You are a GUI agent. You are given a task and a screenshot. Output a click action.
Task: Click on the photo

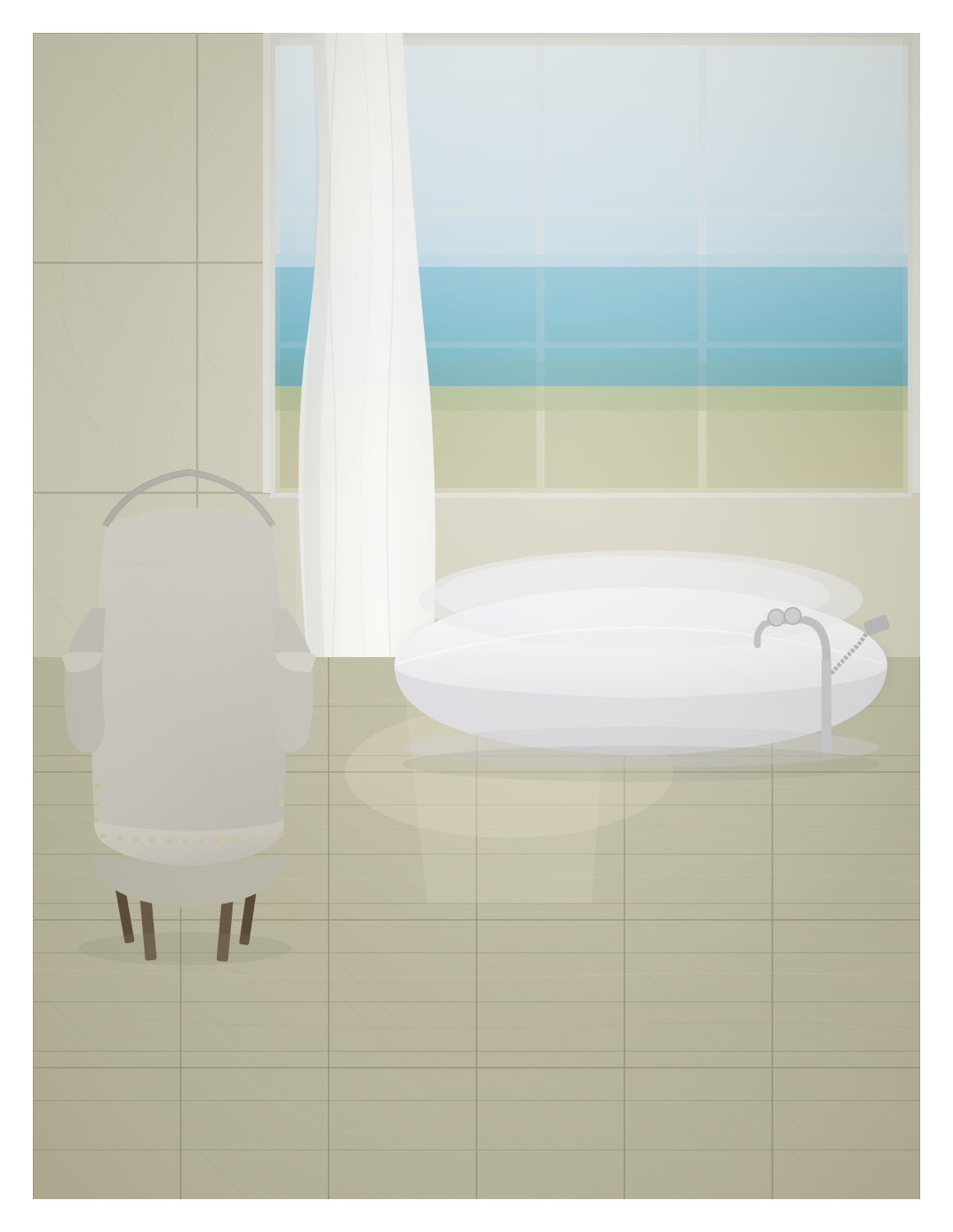[476, 616]
